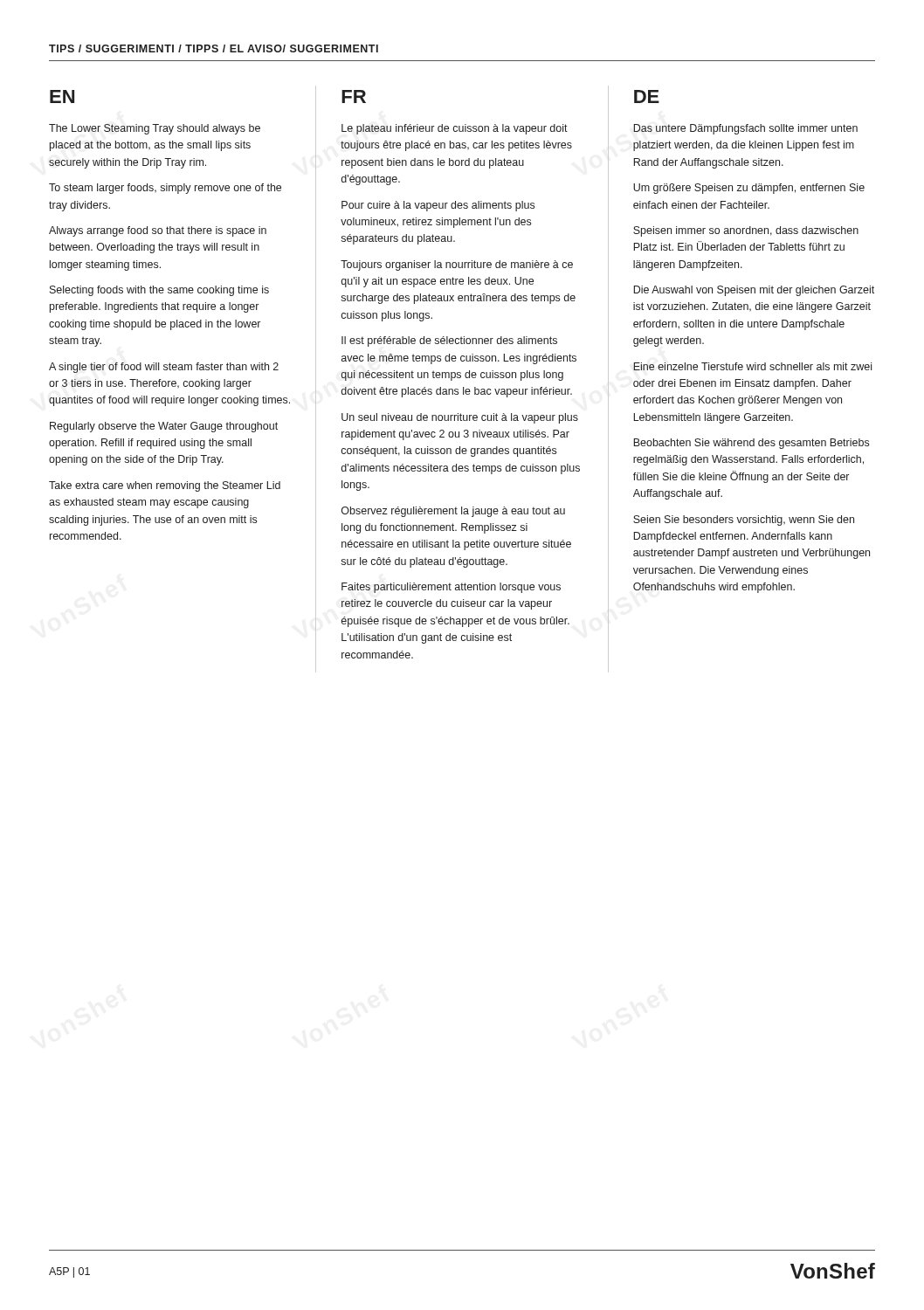The width and height of the screenshot is (924, 1310).
Task: Select the text starting "Take extra care"
Action: (x=170, y=511)
